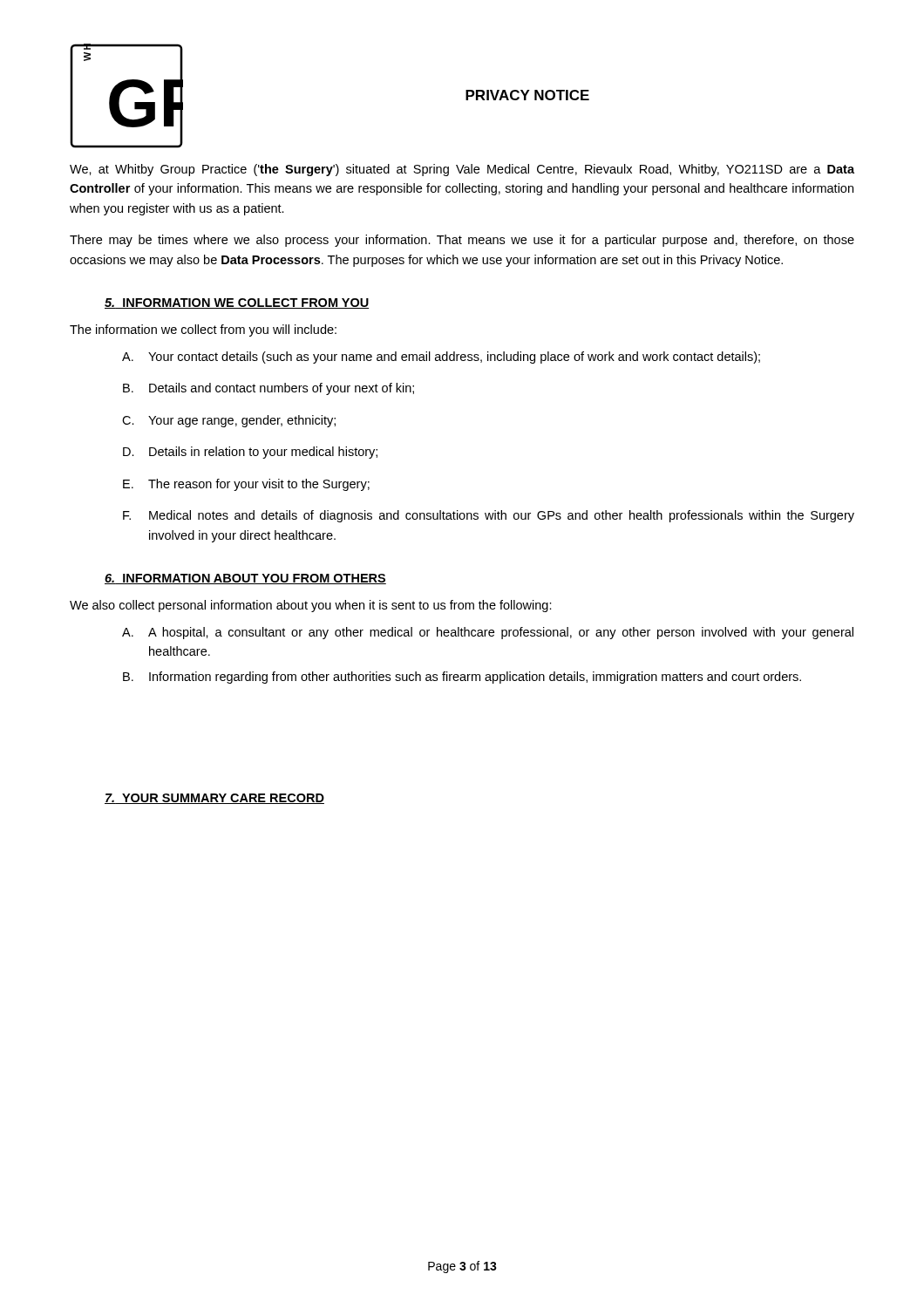This screenshot has height=1308, width=924.
Task: Find the text block that reads "There may be"
Action: click(x=462, y=250)
